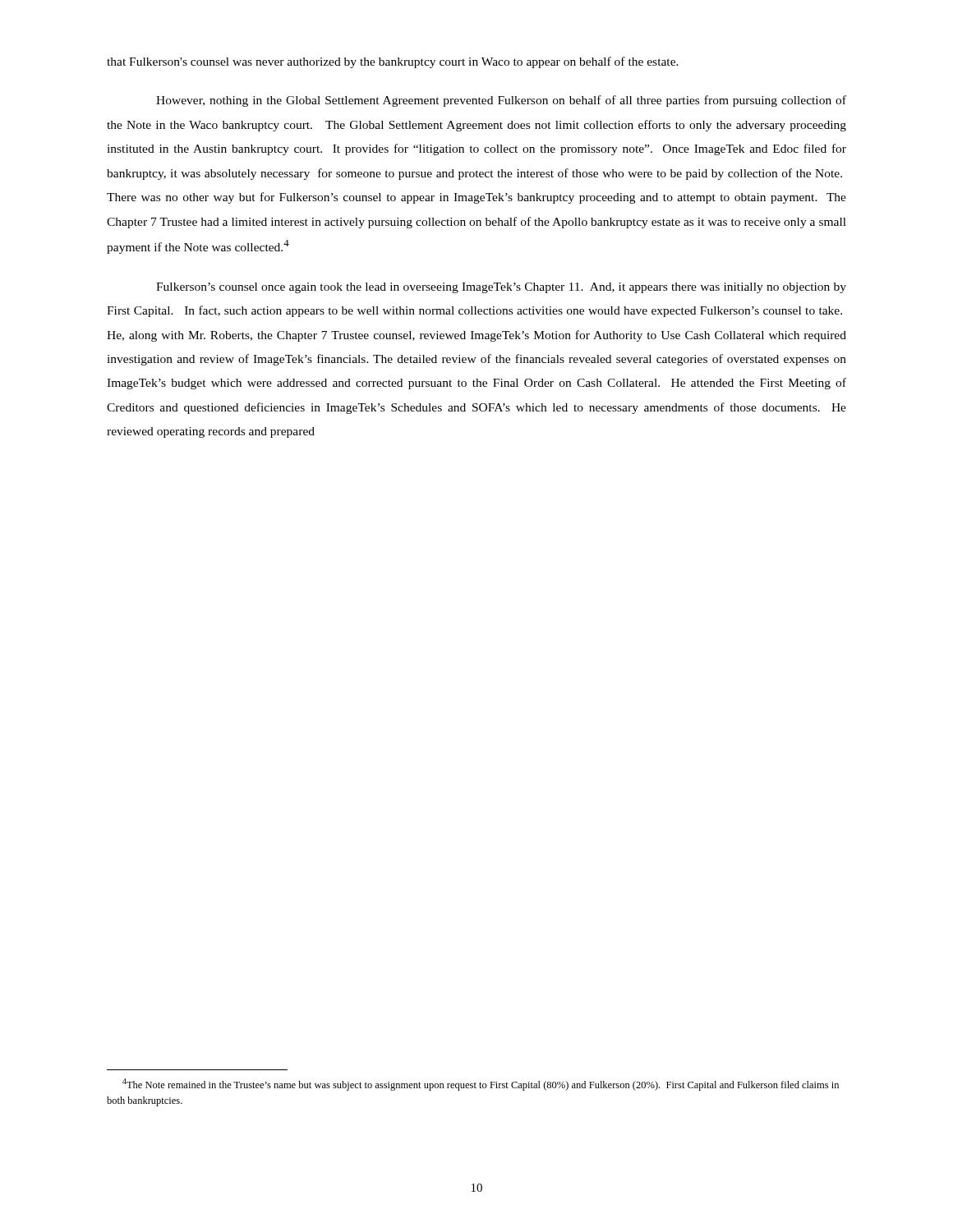The image size is (953, 1232).
Task: Locate the region starting "4The Note remained in the Trustee’s name"
Action: [473, 1092]
